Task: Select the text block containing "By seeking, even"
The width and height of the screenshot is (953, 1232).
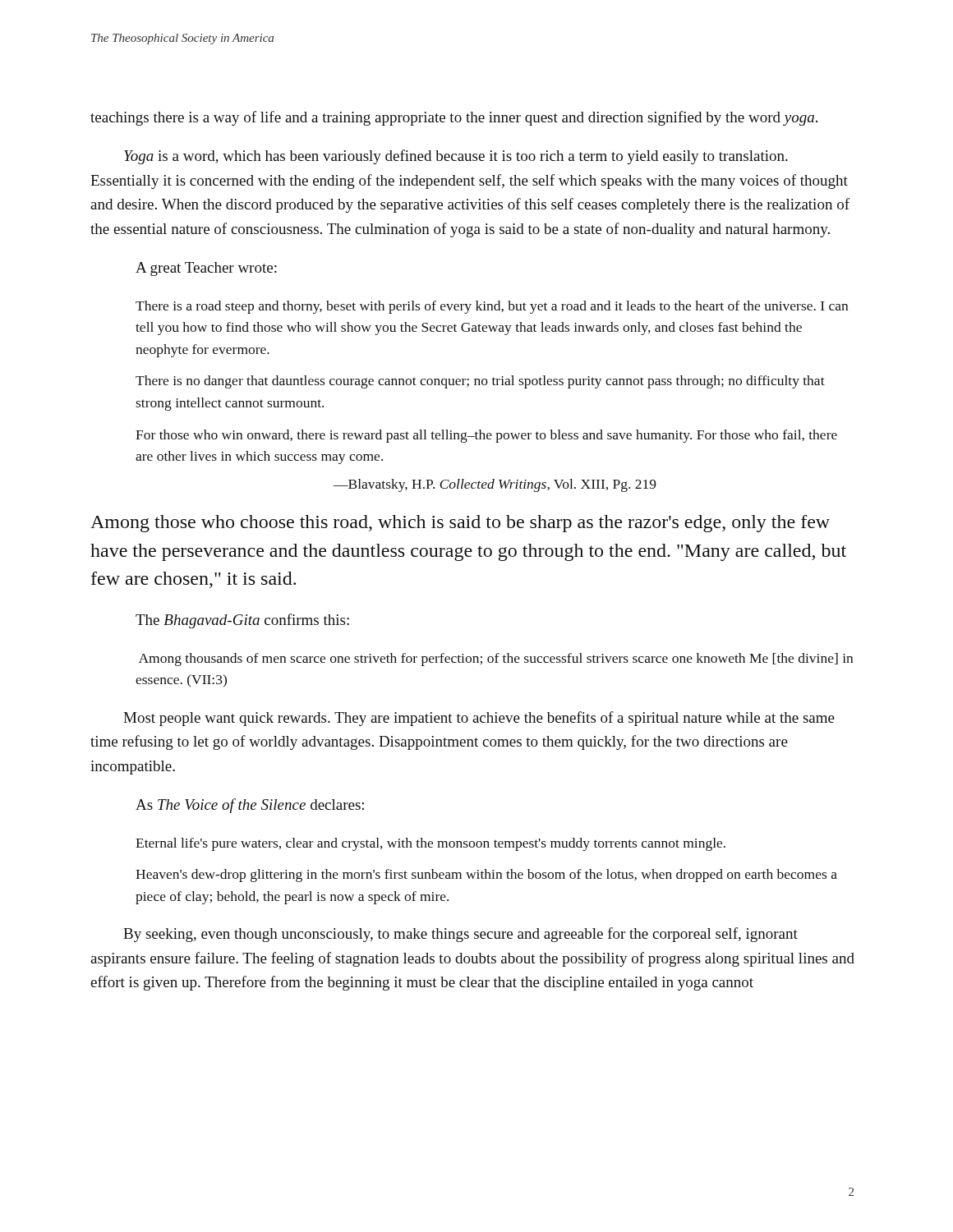Action: [472, 958]
